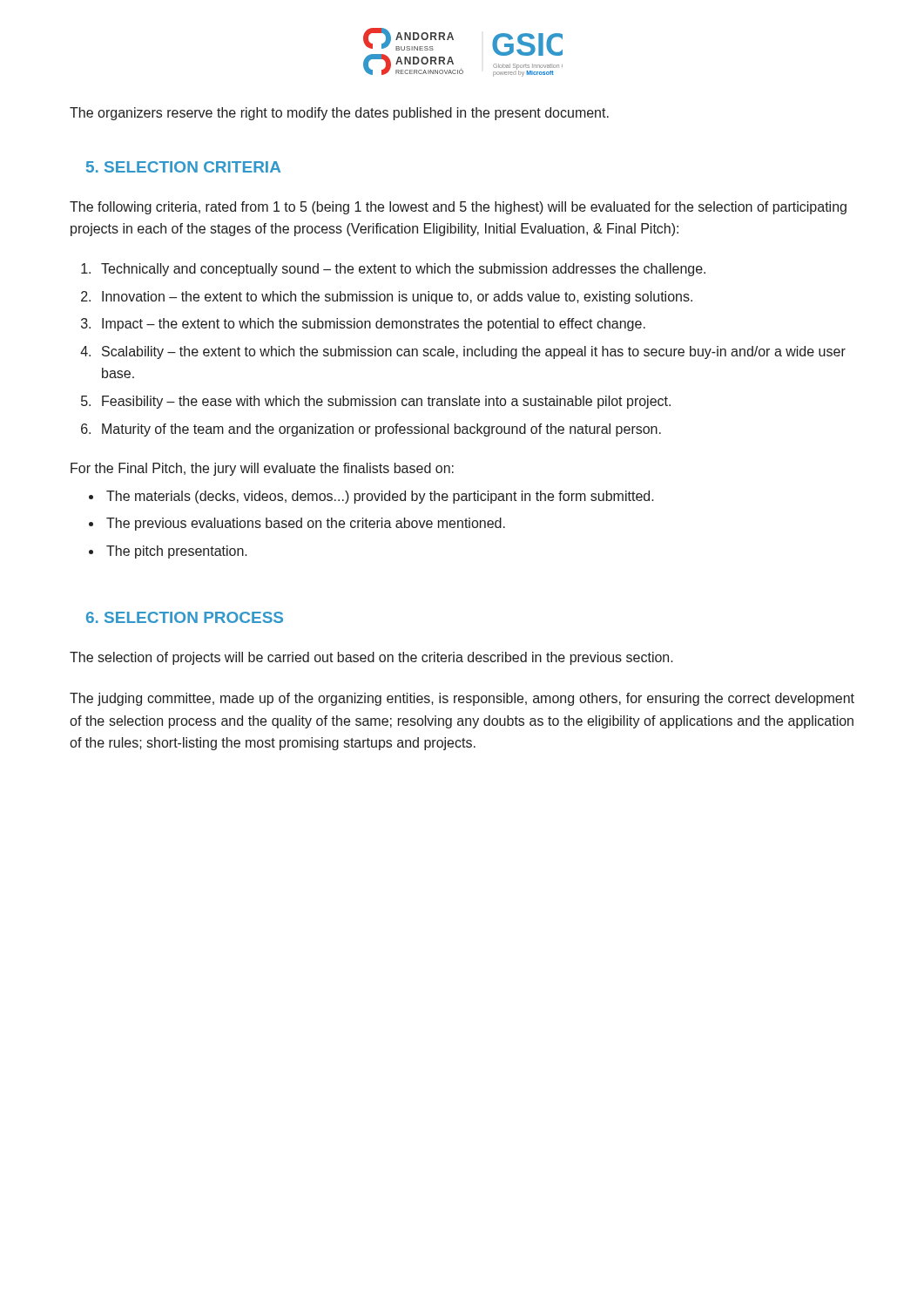Click on the text starting "The selection of projects will be carried"

point(462,657)
